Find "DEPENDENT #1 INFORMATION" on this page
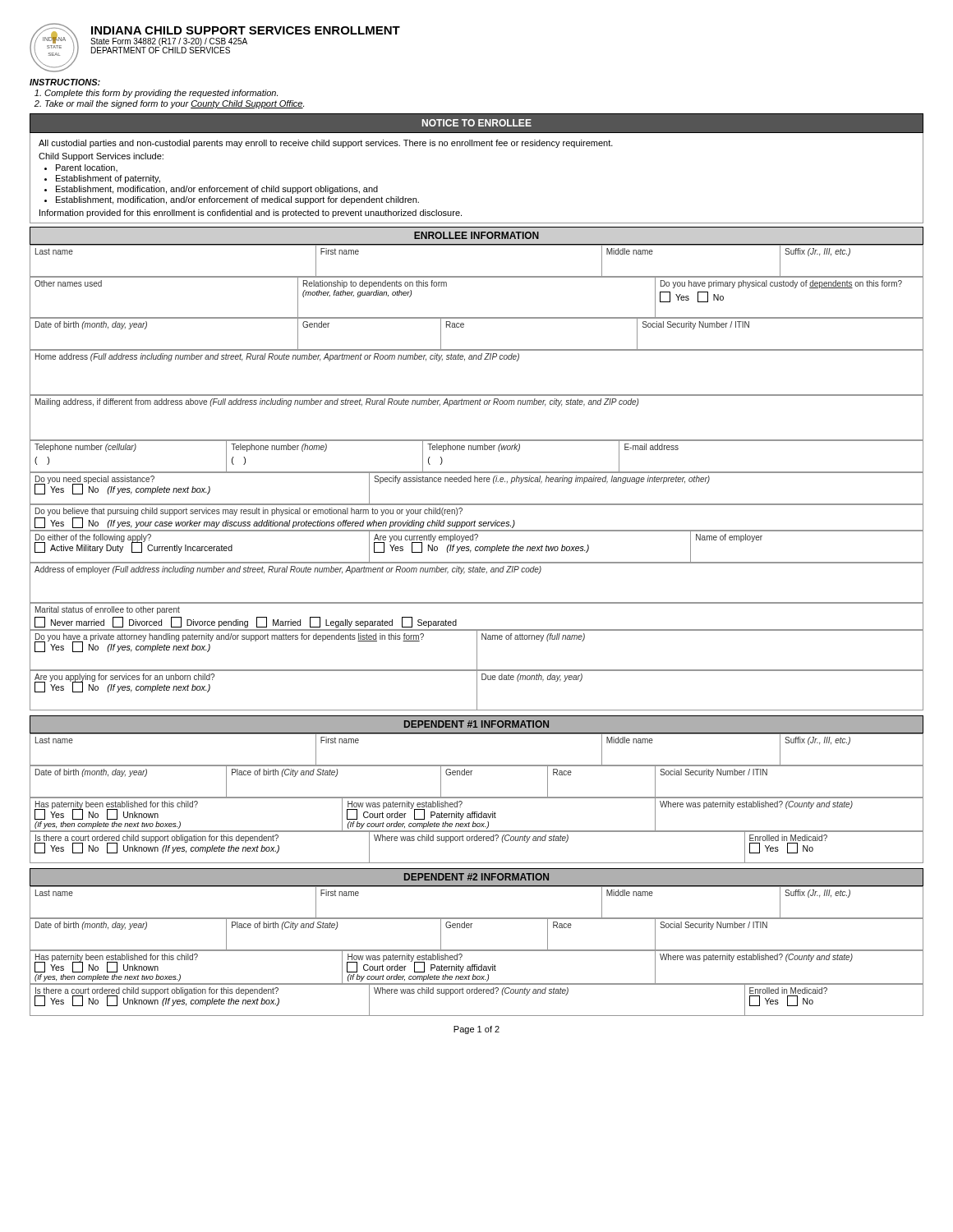Image resolution: width=953 pixels, height=1232 pixels. 476,724
